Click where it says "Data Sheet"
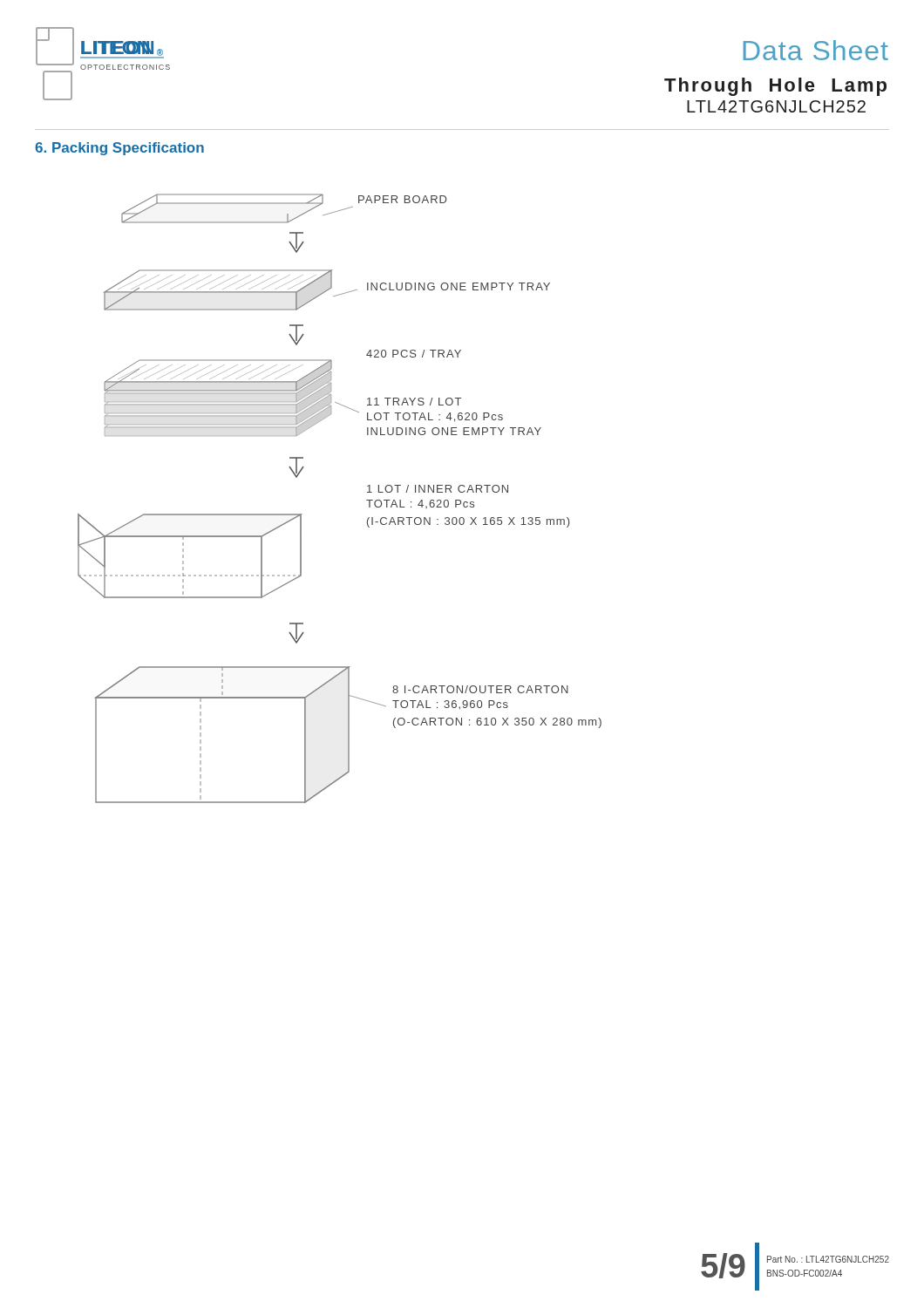Viewport: 924px width, 1308px height. tap(815, 51)
